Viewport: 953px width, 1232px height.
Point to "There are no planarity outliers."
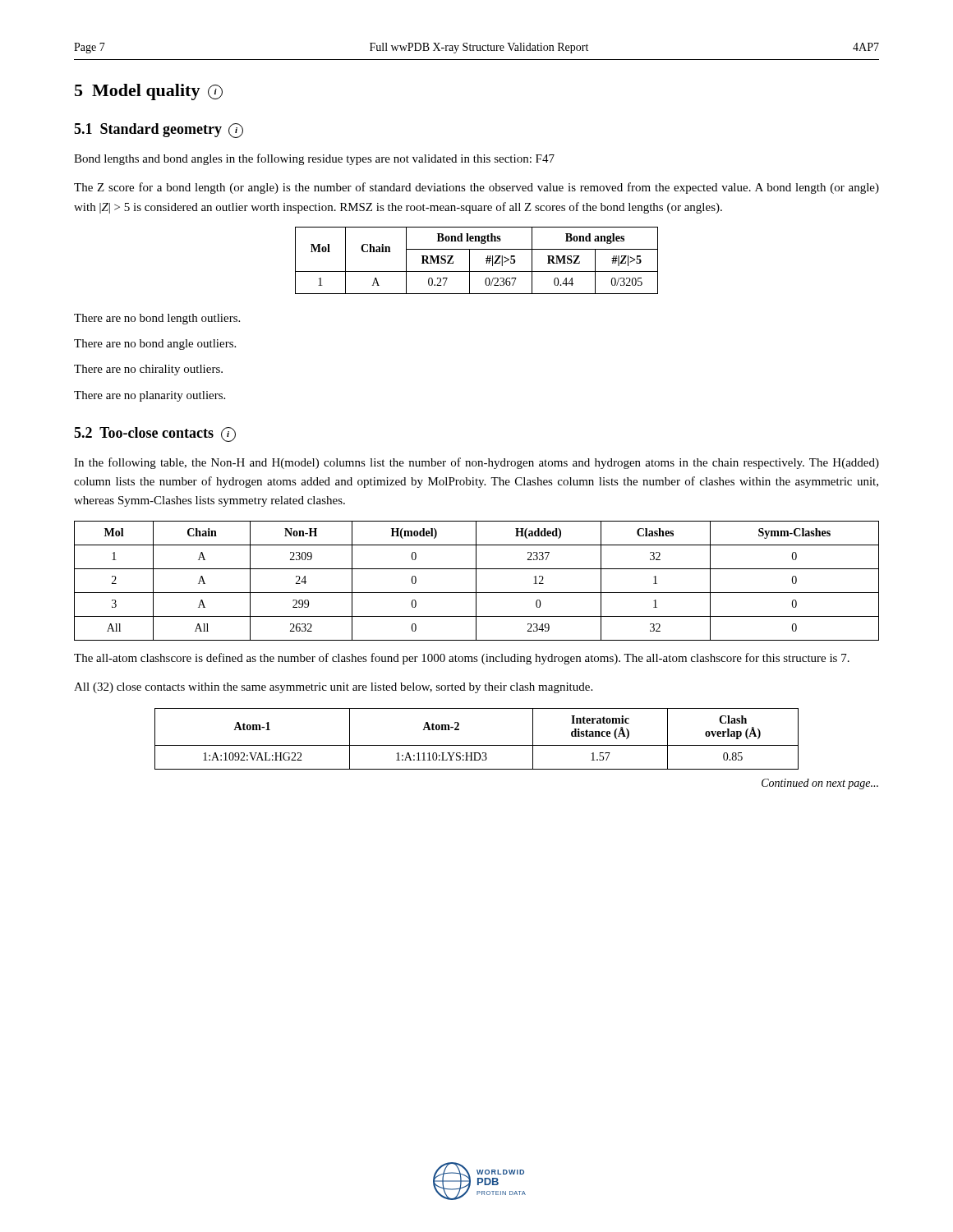click(150, 396)
